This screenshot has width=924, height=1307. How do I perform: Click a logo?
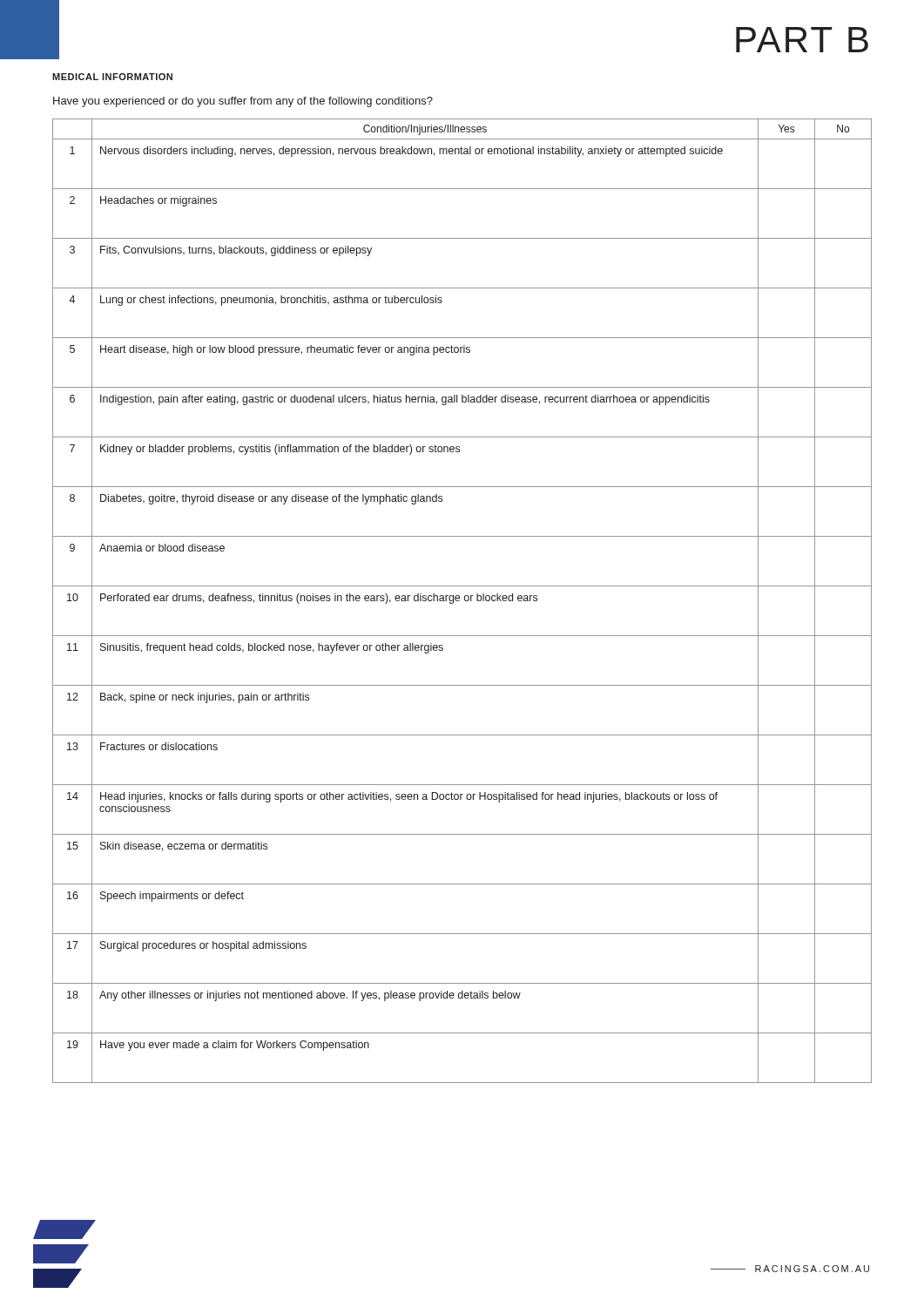[x=64, y=1250]
